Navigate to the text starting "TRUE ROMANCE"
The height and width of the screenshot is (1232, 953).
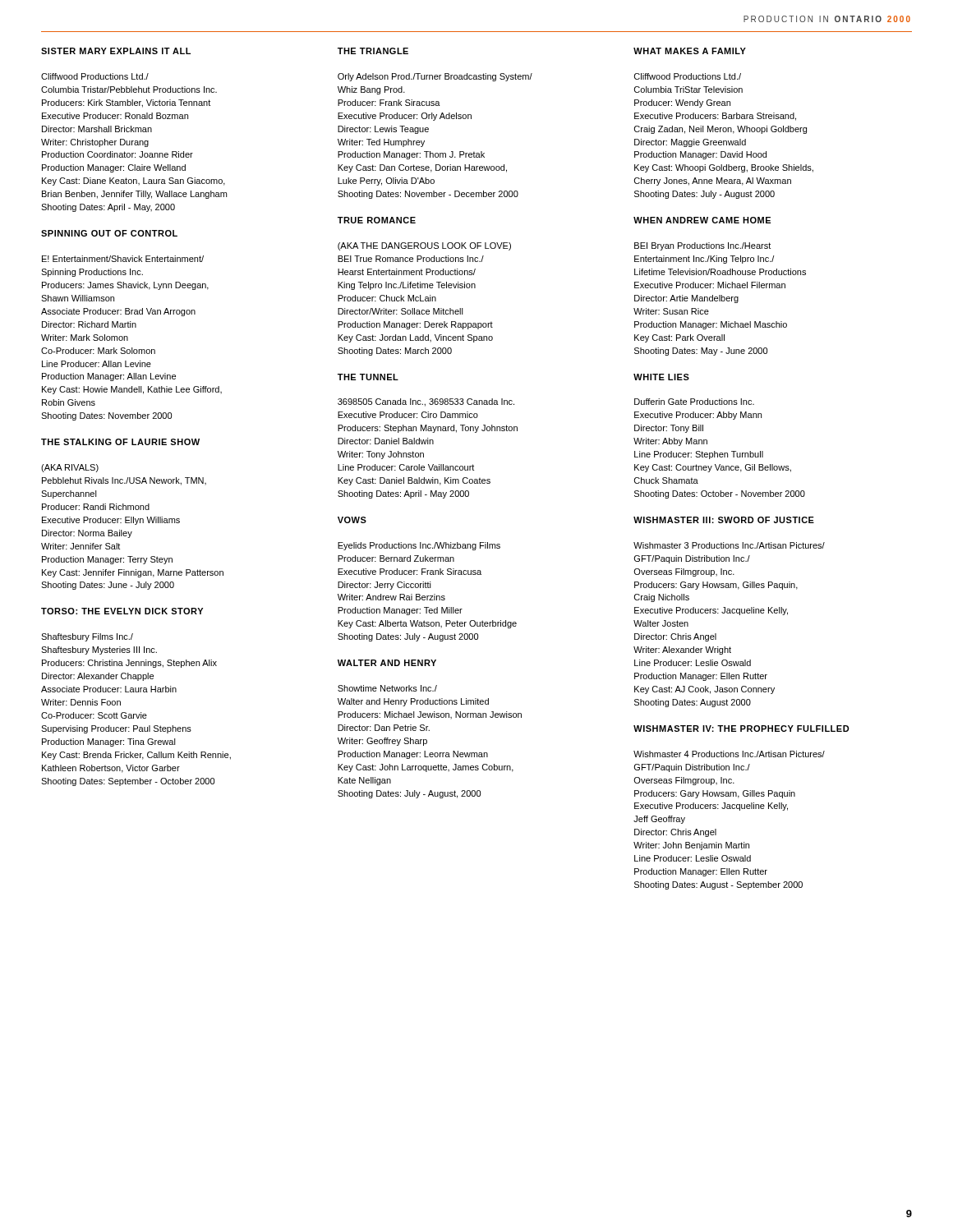pyautogui.click(x=377, y=220)
